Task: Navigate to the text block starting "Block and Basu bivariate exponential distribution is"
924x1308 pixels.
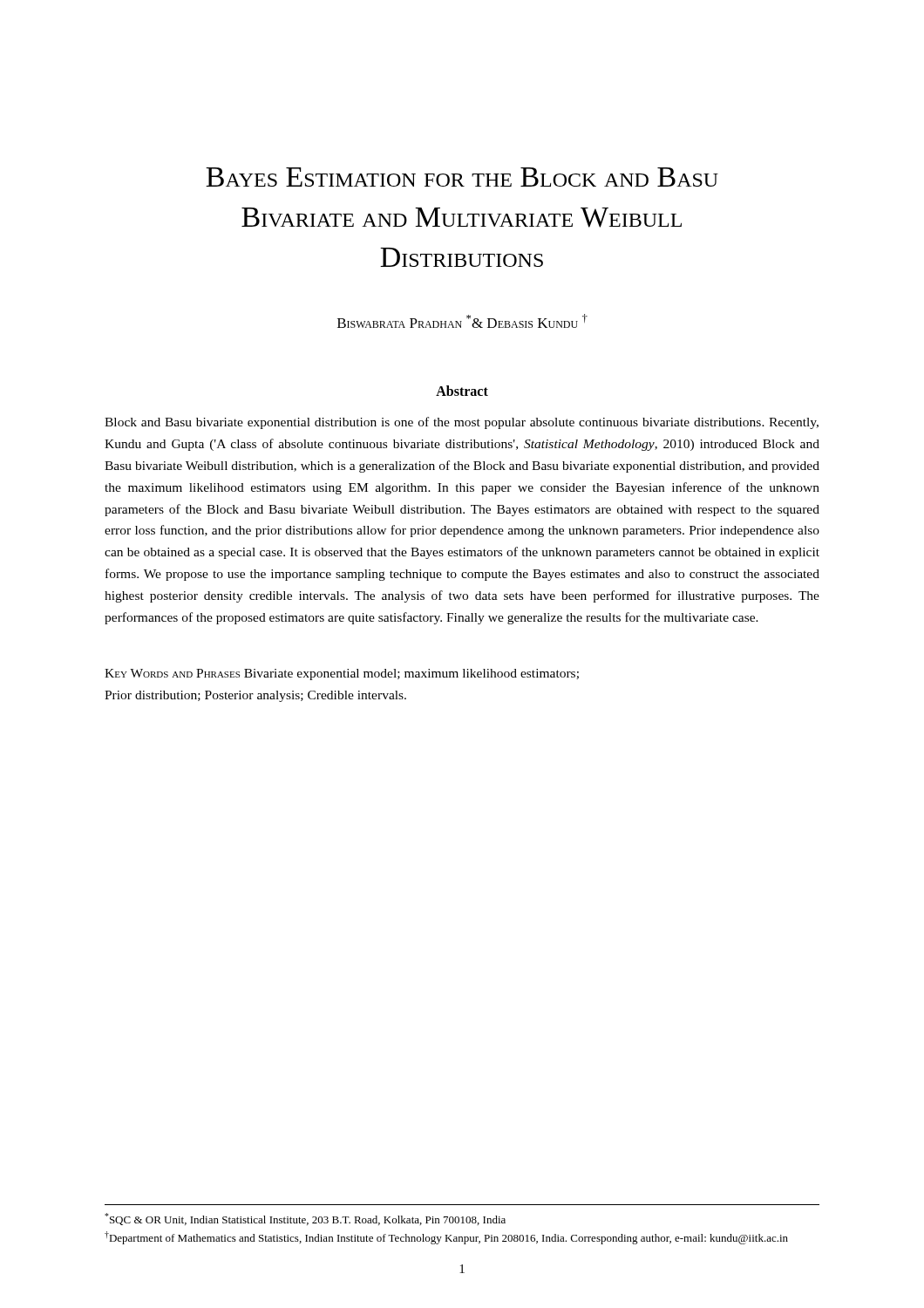Action: (462, 519)
